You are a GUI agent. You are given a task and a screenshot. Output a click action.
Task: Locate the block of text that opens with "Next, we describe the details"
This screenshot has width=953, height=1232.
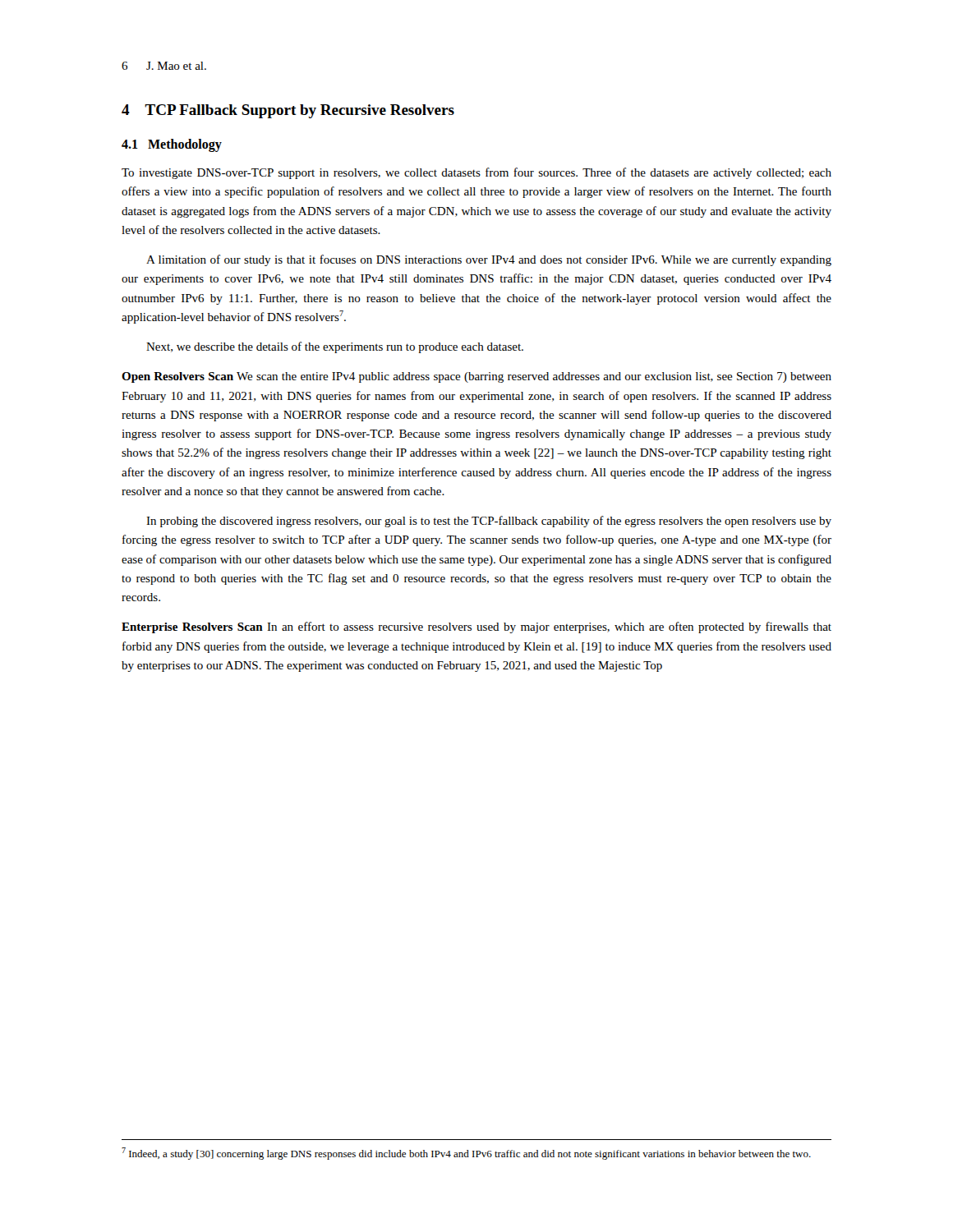(x=476, y=347)
